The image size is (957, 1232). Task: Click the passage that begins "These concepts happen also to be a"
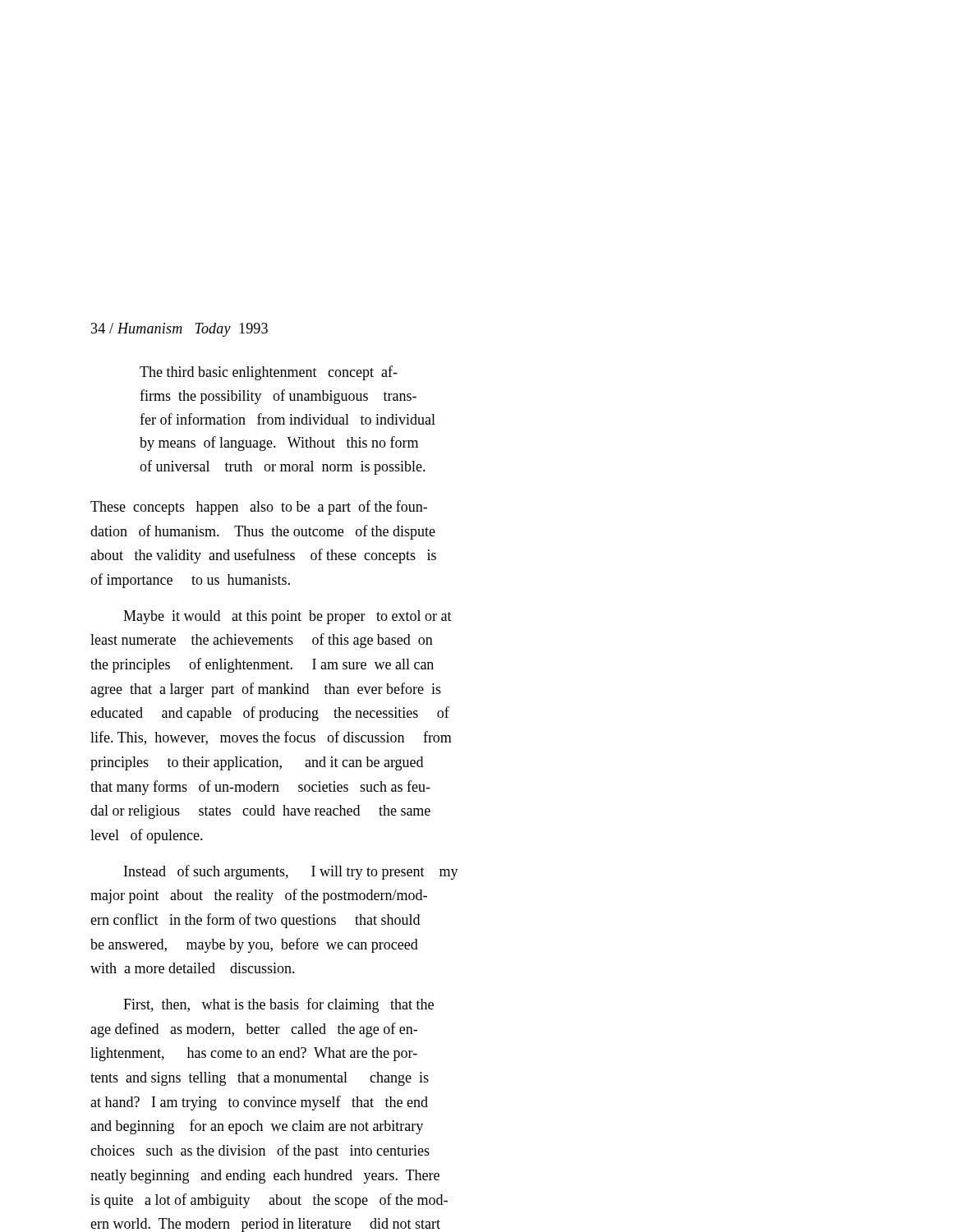tap(263, 543)
